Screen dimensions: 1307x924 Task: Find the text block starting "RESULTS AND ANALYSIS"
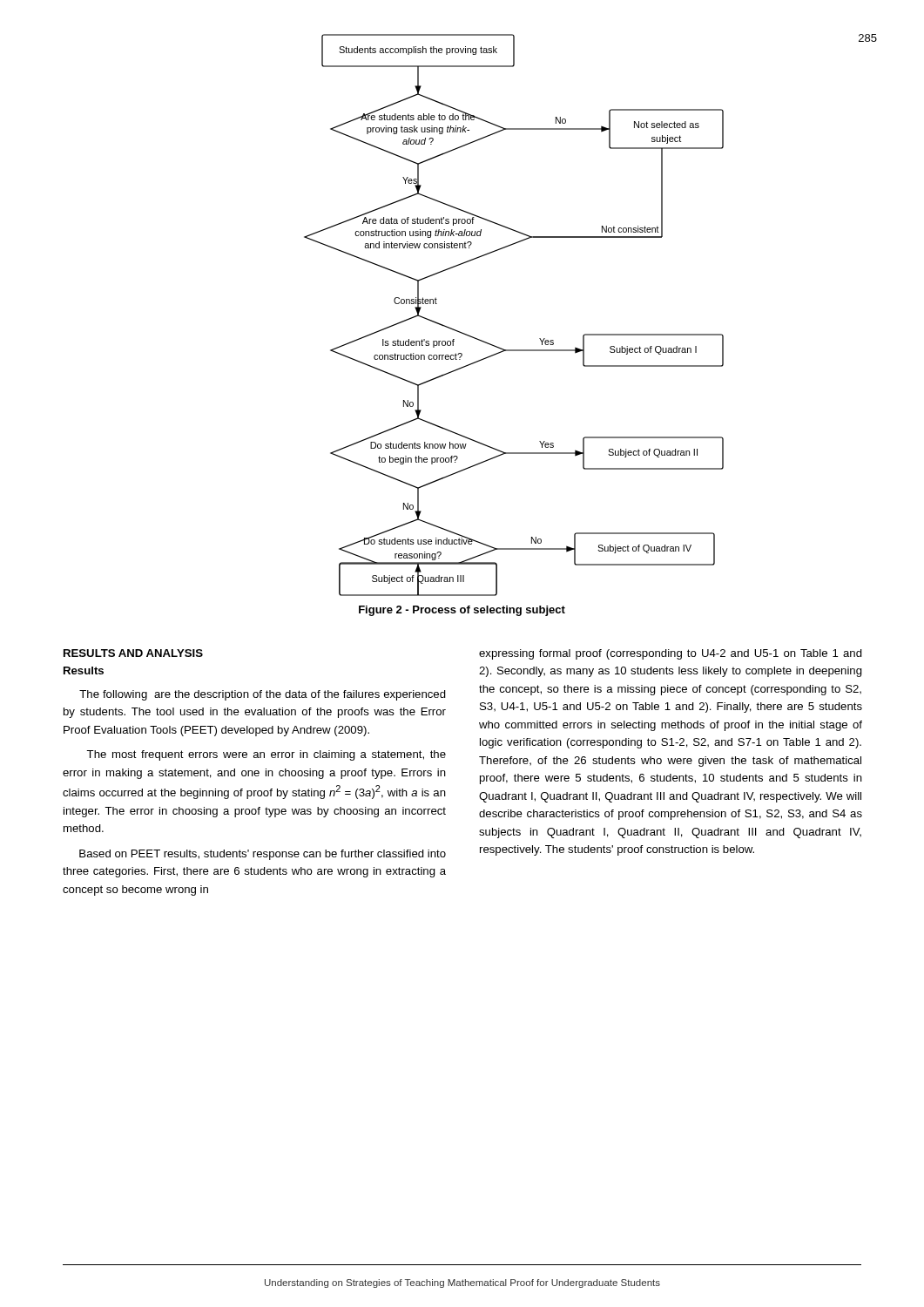[133, 653]
